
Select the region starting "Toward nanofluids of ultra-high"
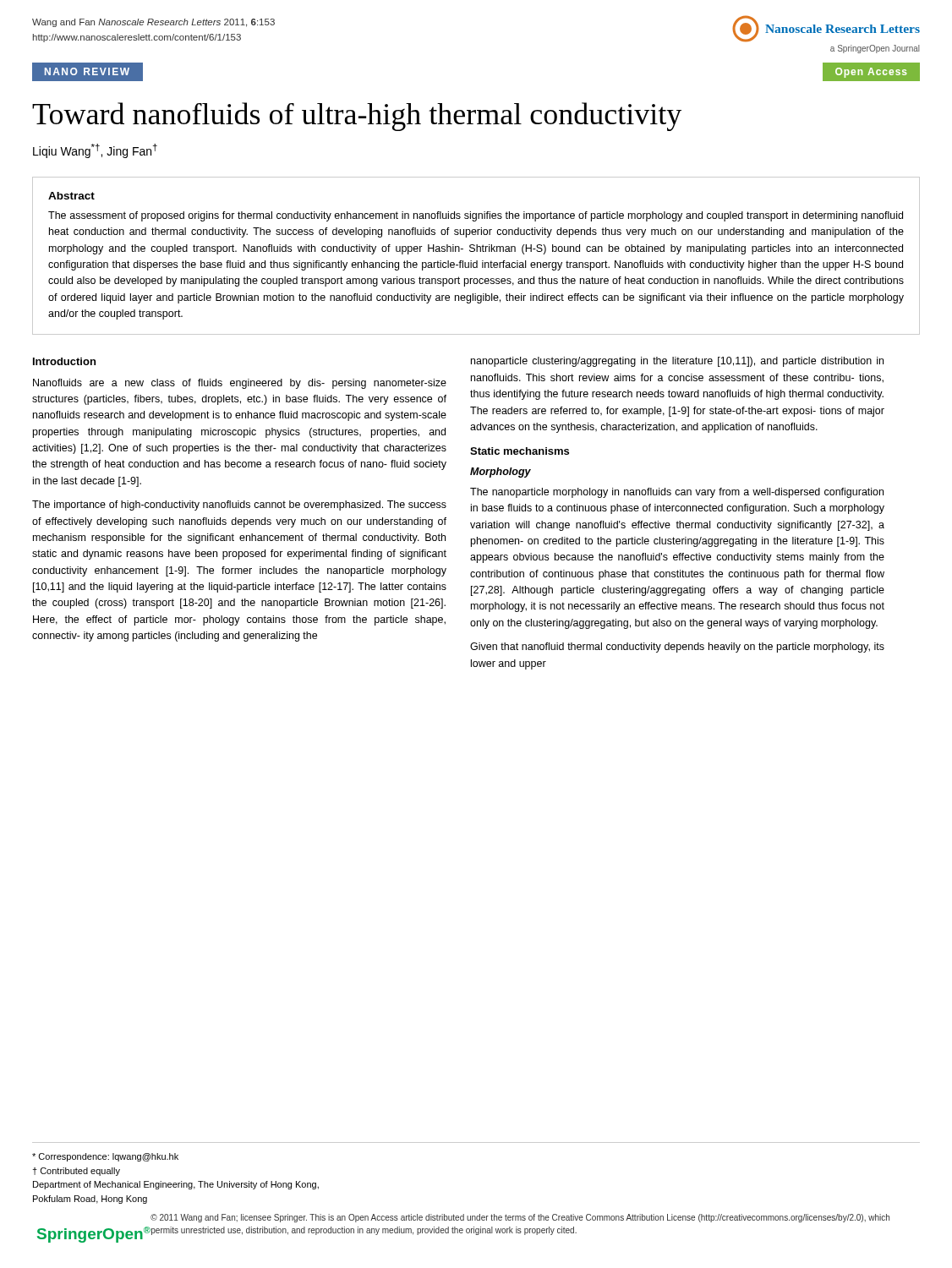tap(357, 114)
